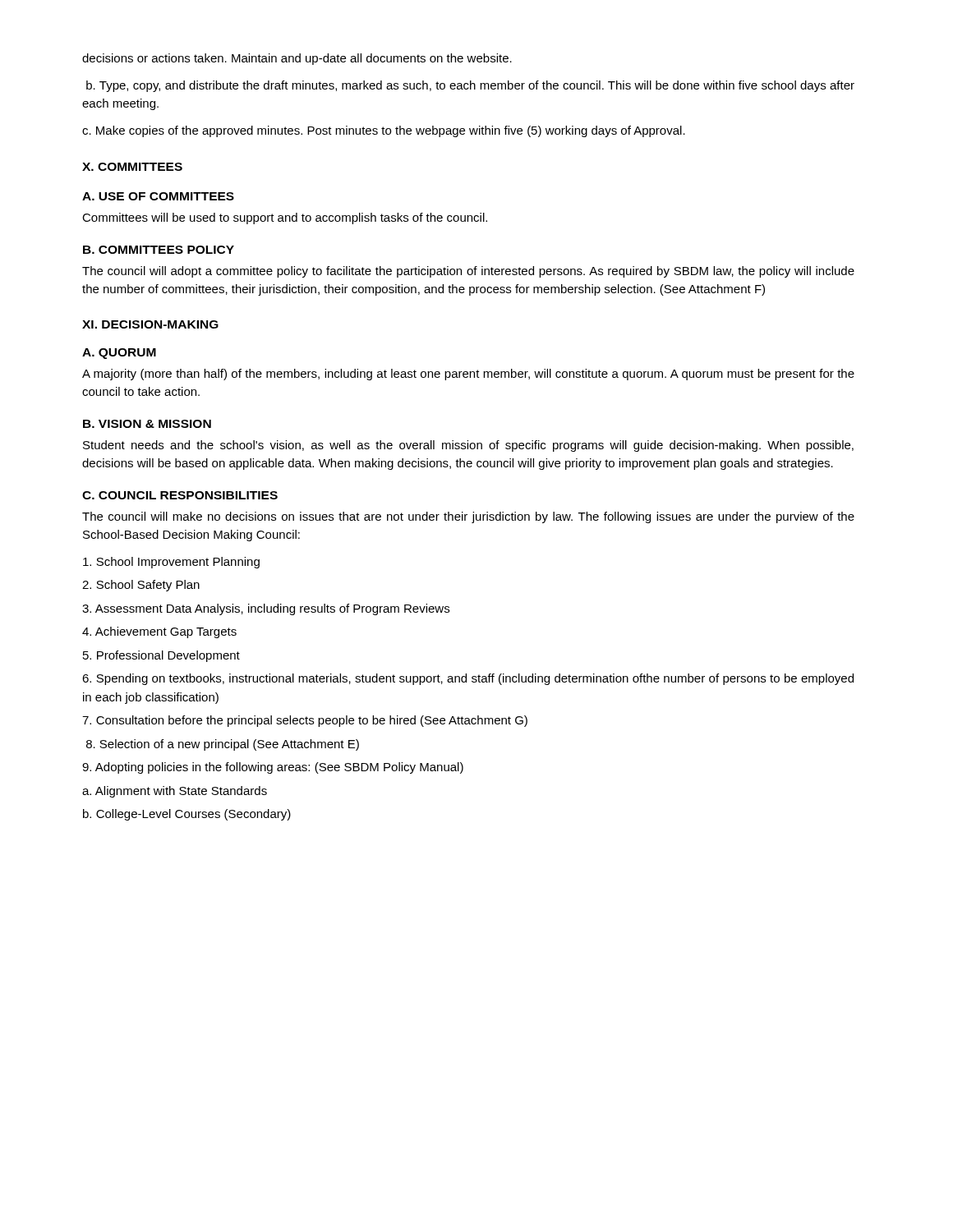
Task: Locate the text starting "7. Consultation before the principal selects people"
Action: (x=305, y=720)
